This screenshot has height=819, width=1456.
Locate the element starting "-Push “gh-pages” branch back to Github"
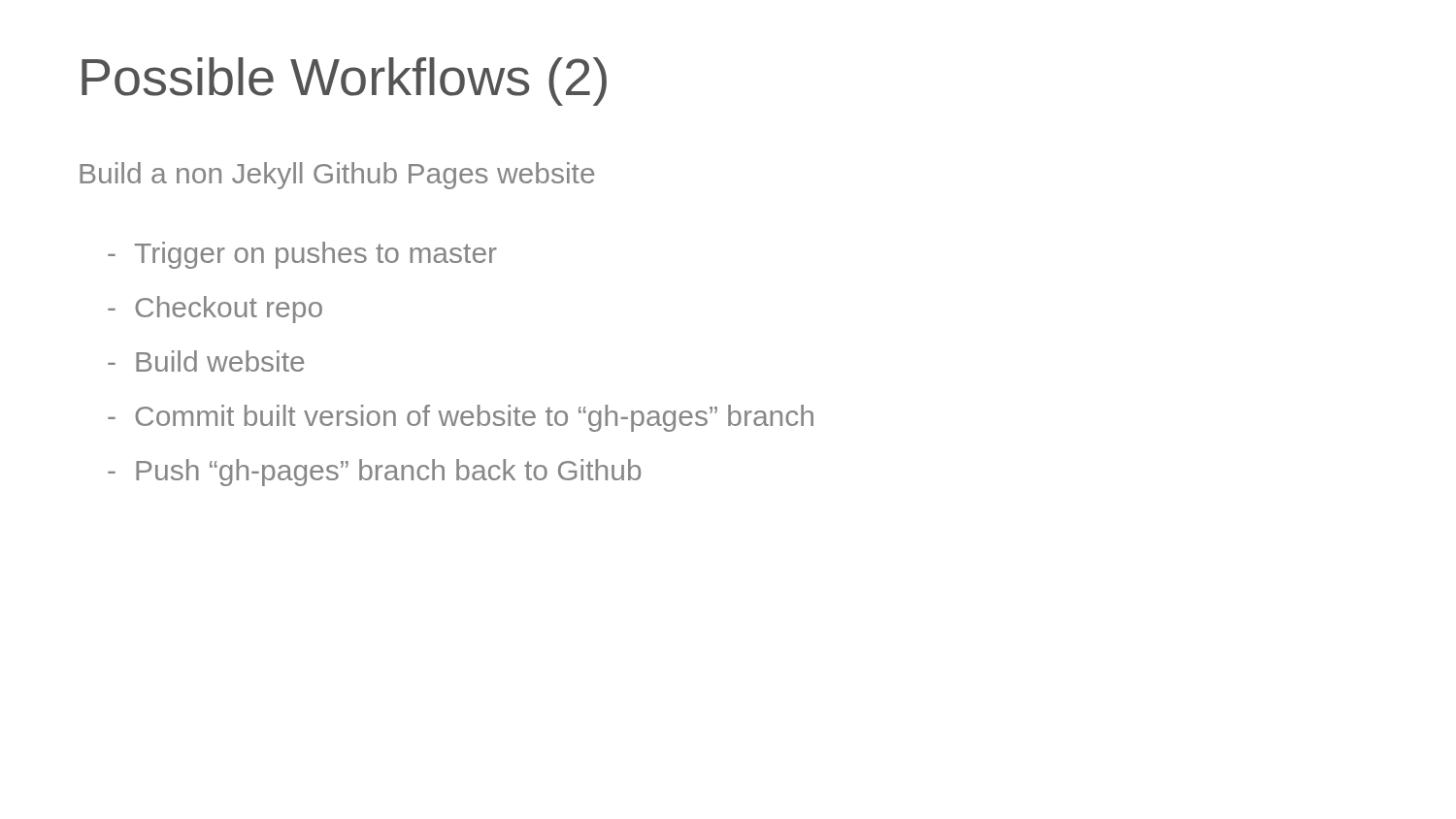click(x=374, y=471)
